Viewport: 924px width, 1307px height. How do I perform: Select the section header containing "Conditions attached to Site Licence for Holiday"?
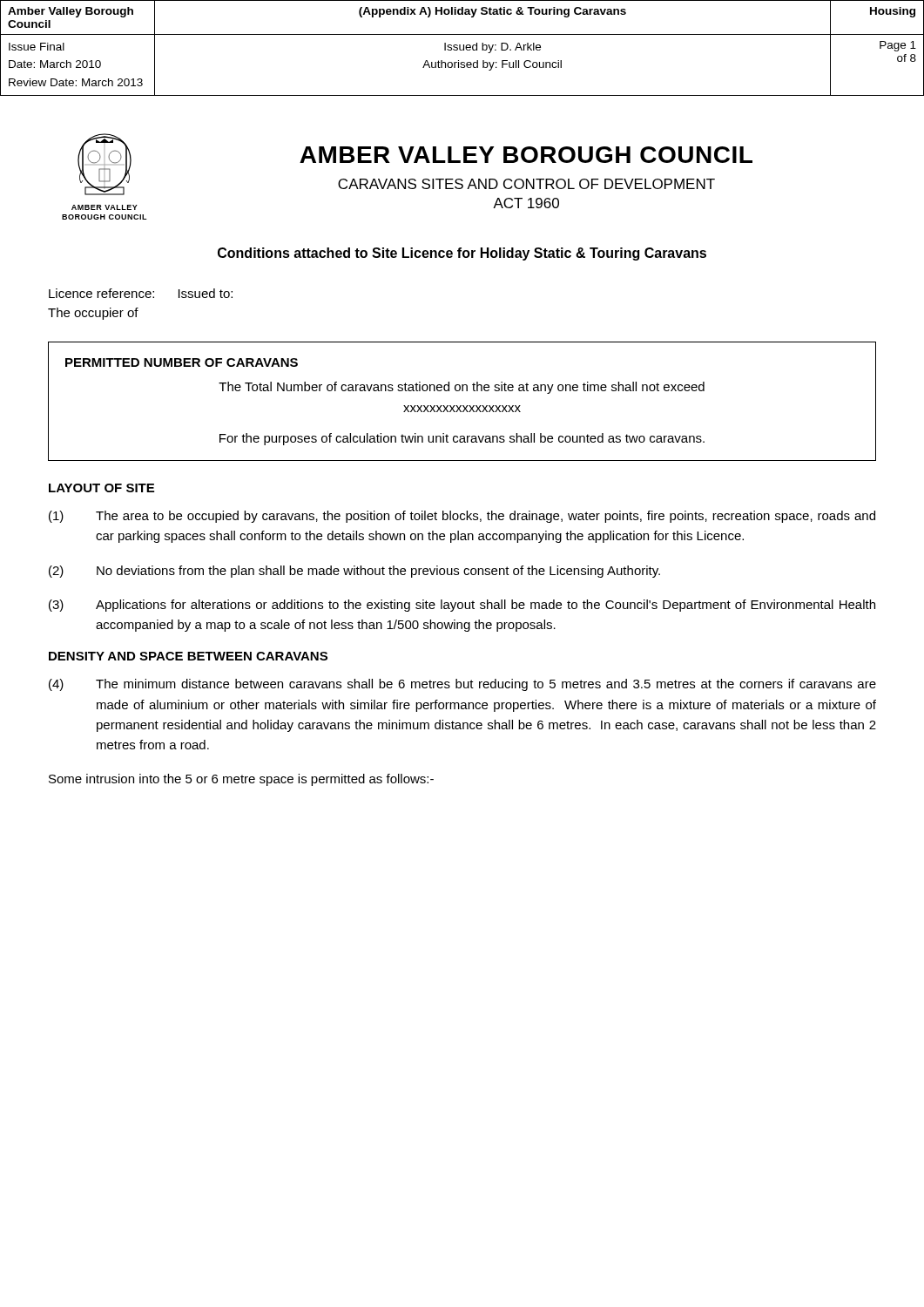coord(462,253)
